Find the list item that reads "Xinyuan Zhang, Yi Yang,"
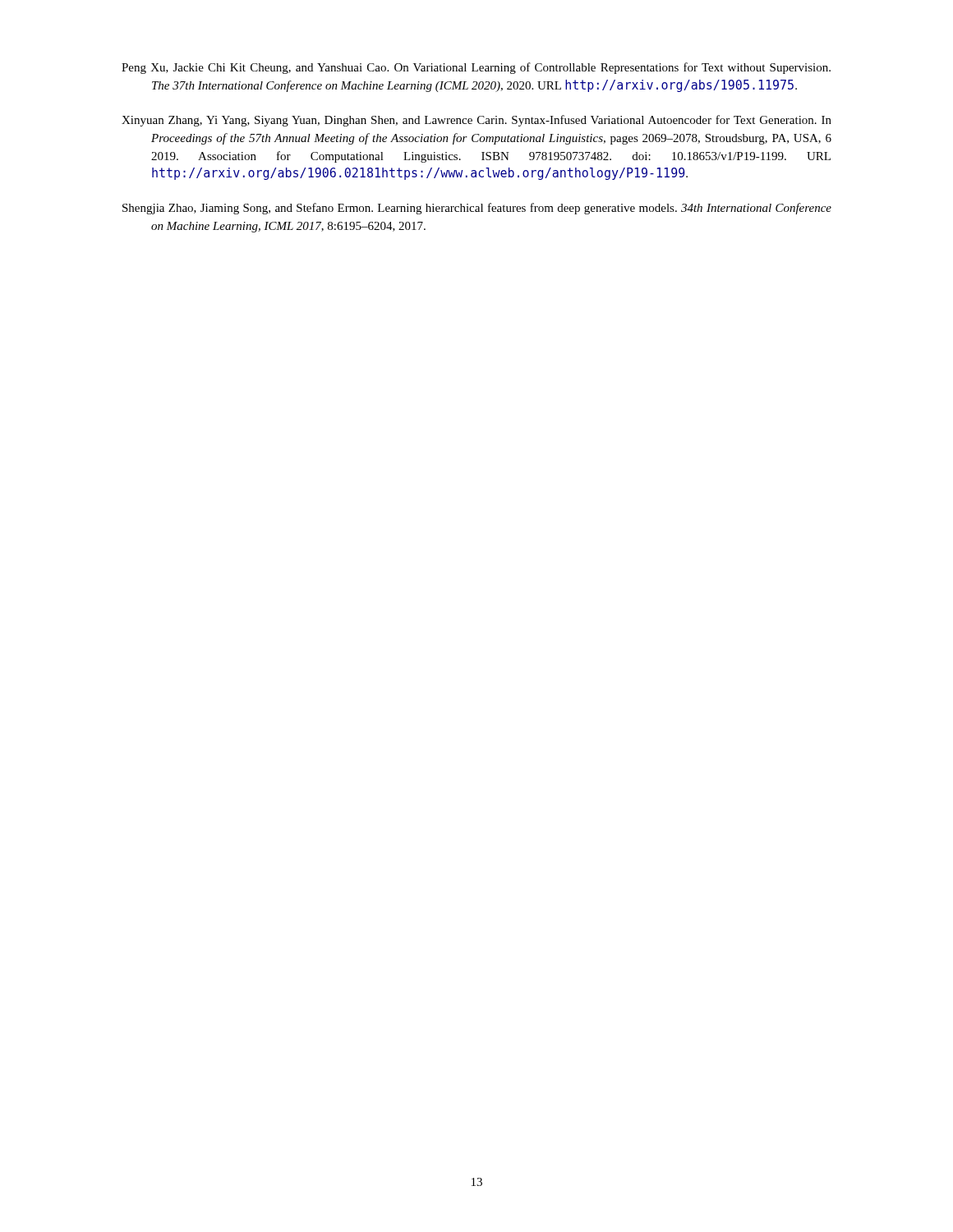The image size is (953, 1232). (x=476, y=147)
